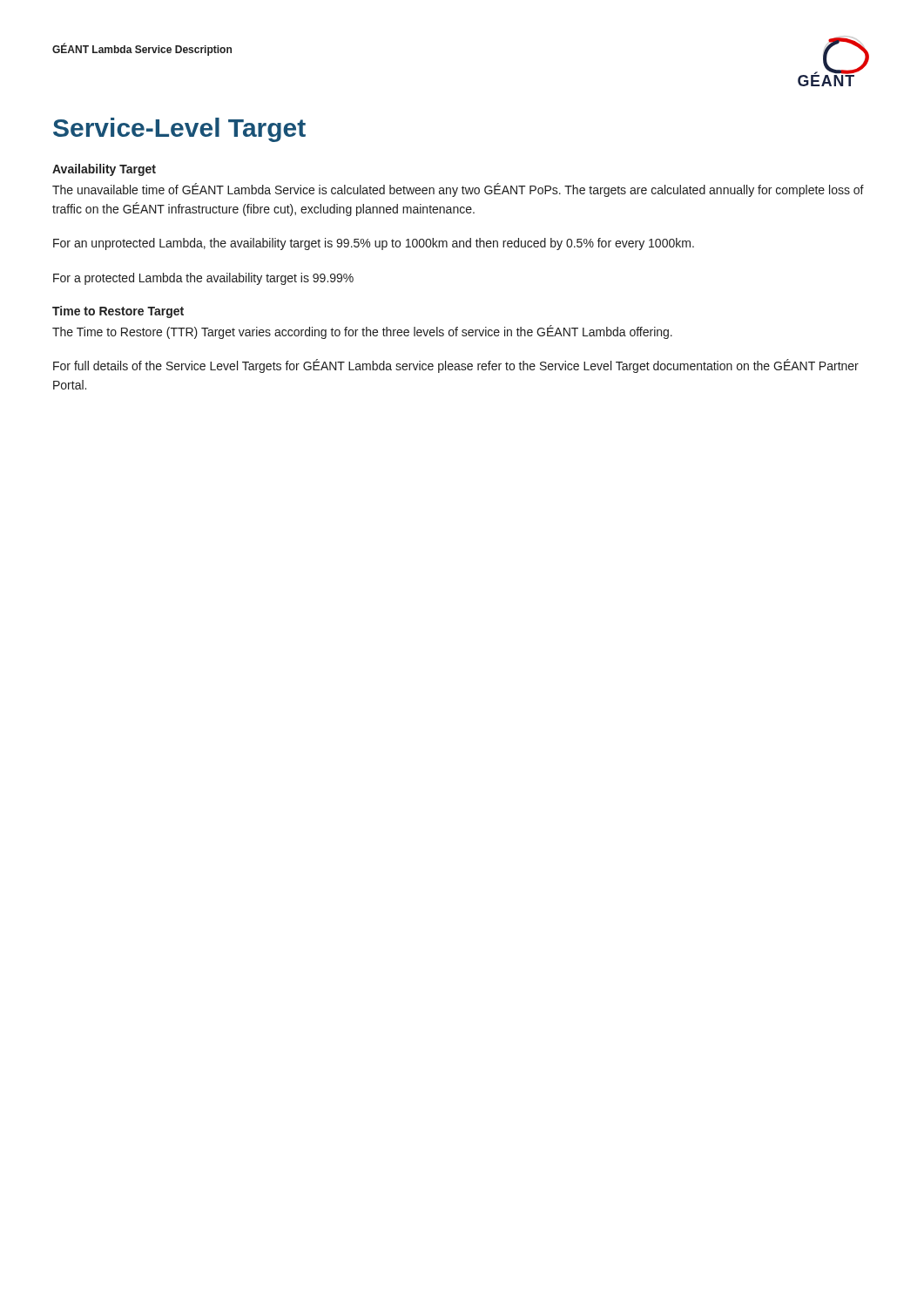Point to the block beginning "For a protected"
The image size is (924, 1307).
(203, 279)
